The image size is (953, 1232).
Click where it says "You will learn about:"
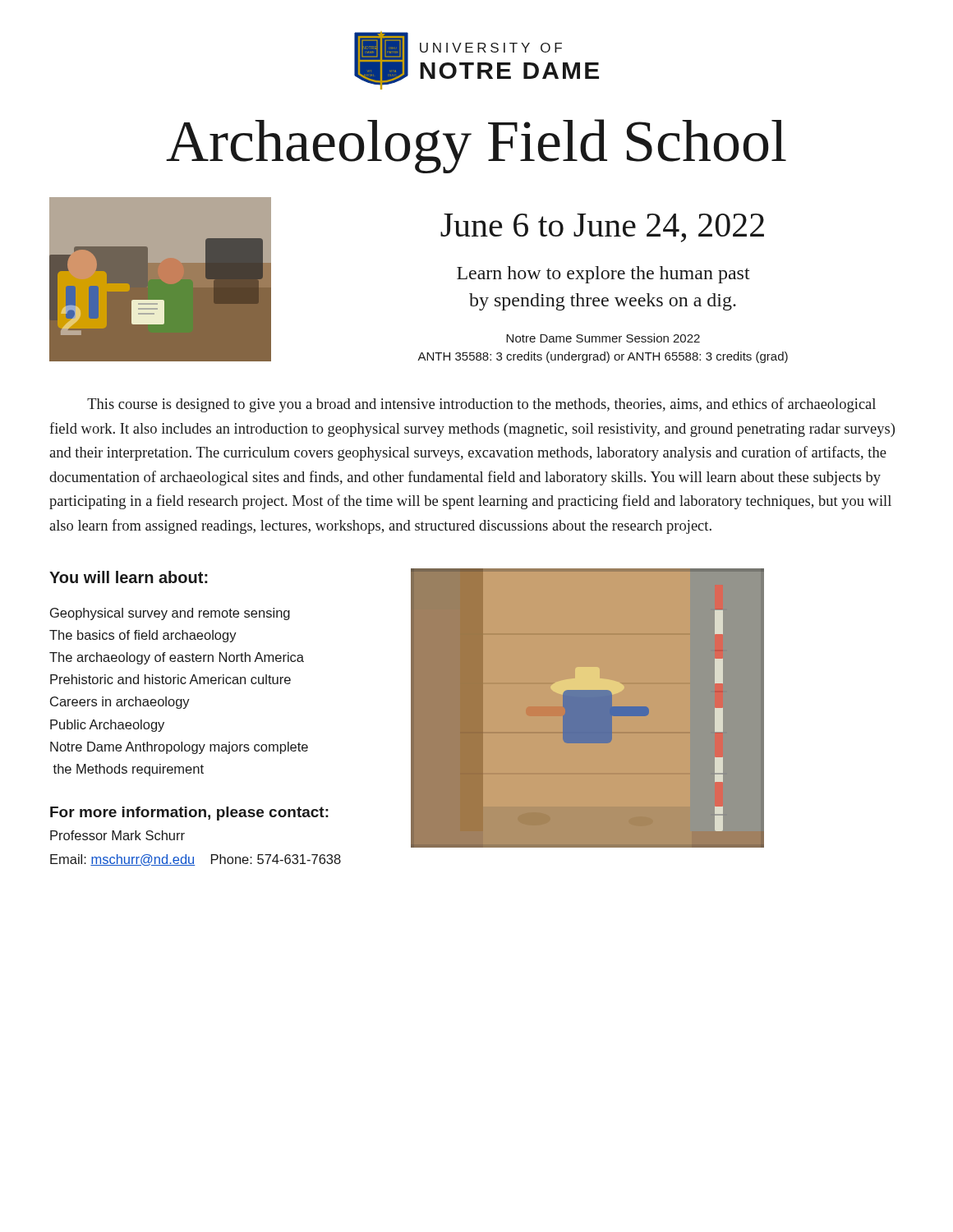[129, 577]
